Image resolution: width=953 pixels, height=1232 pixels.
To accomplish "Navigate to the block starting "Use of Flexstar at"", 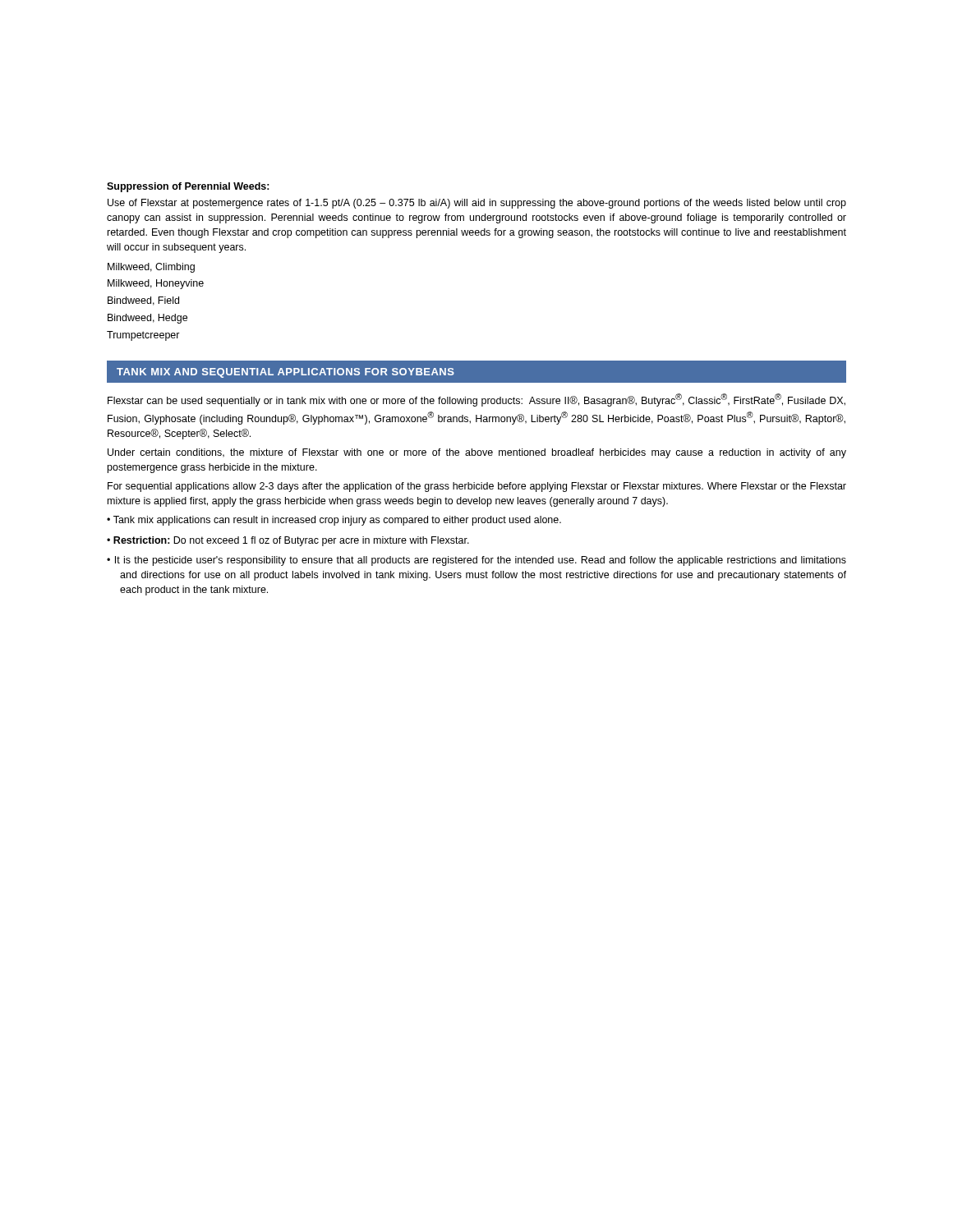I will pyautogui.click(x=476, y=225).
